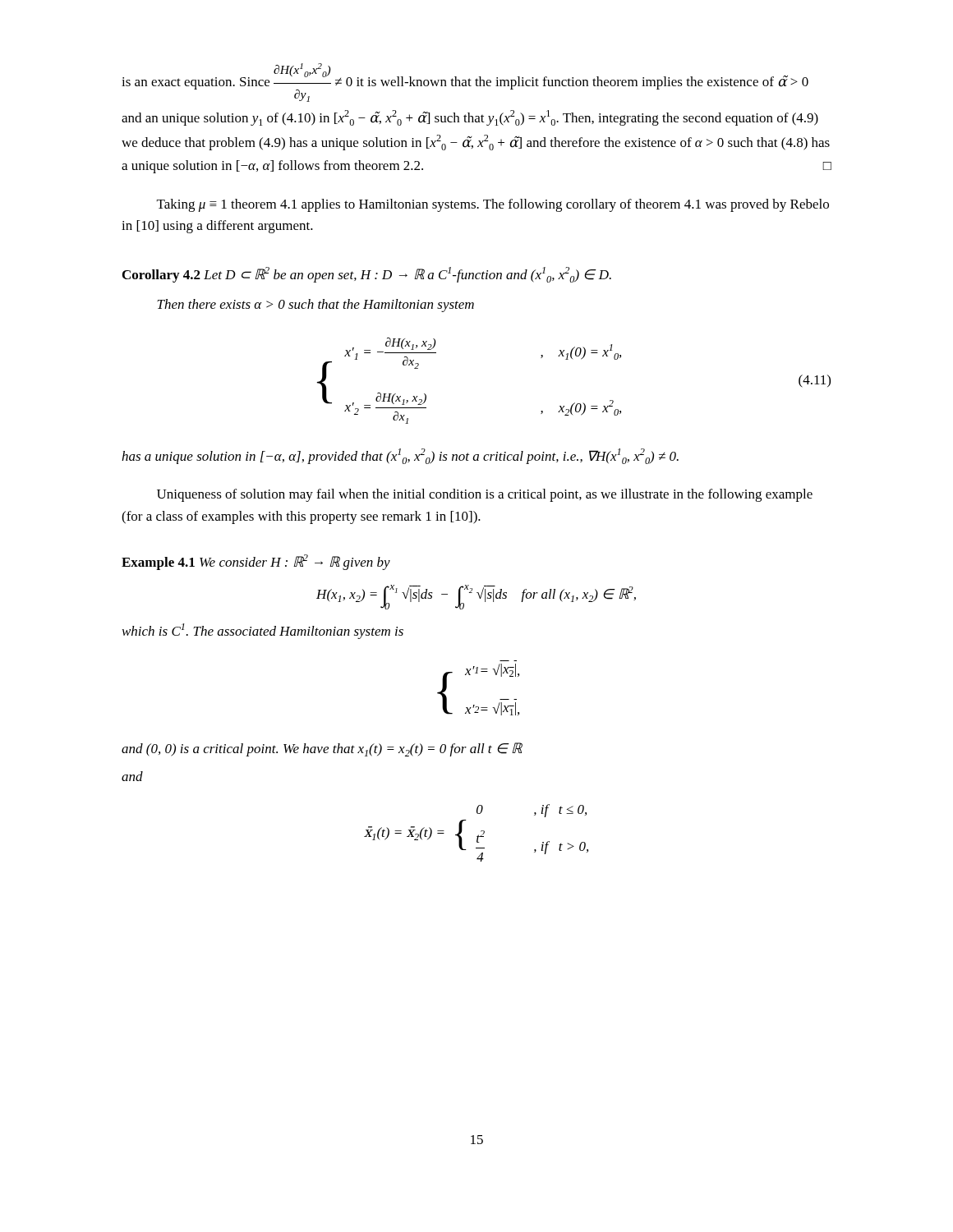Screen dimensions: 1232x953
Task: Find the block on this page that starts "Uniqueness of solution"
Action: click(x=467, y=505)
